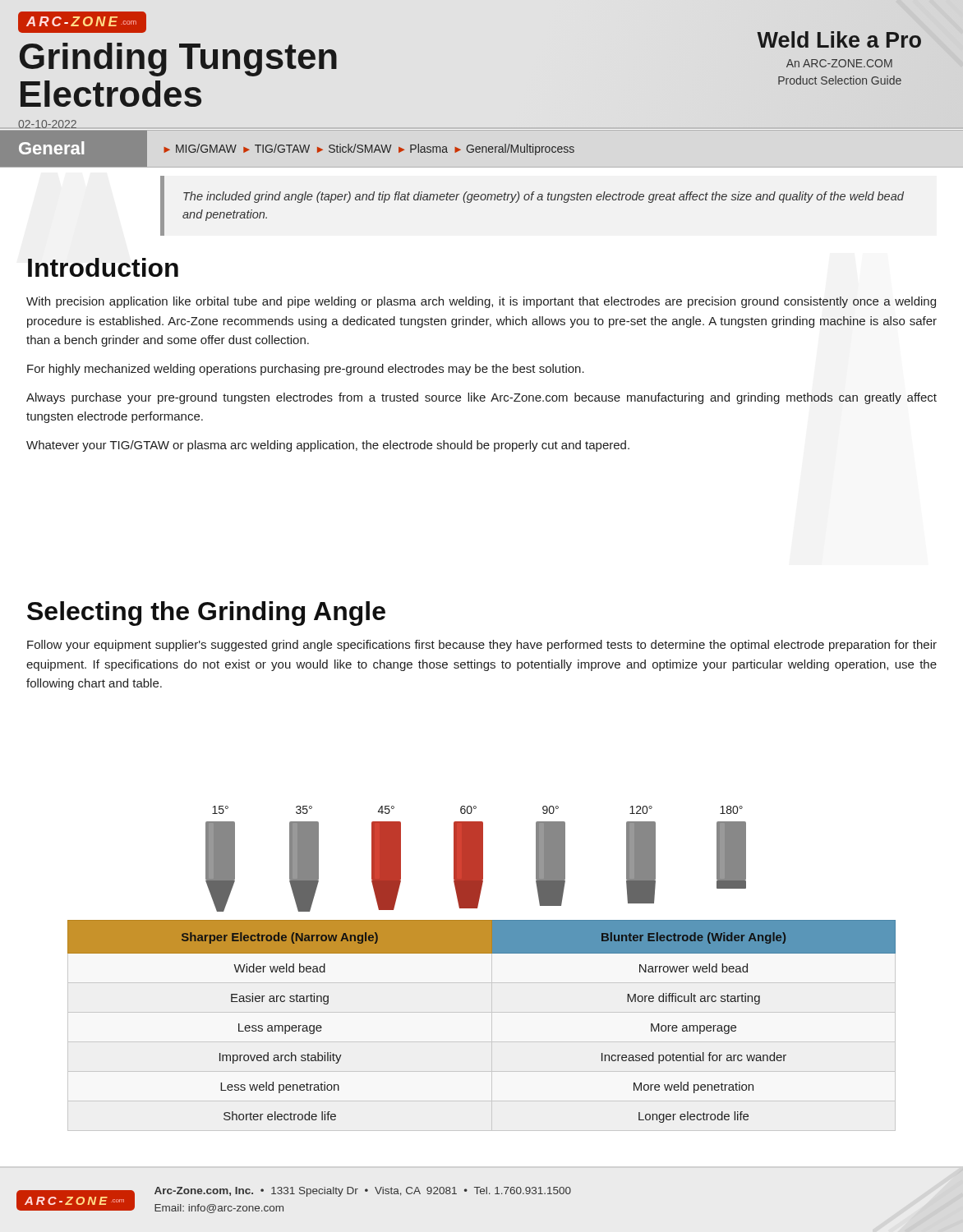The image size is (963, 1232).
Task: Locate the text "General ►MIG/GMAW ►TIG/GTAW ►Stick/SMAW ►Plasma ►General/Multiprocess"
Action: [x=287, y=149]
